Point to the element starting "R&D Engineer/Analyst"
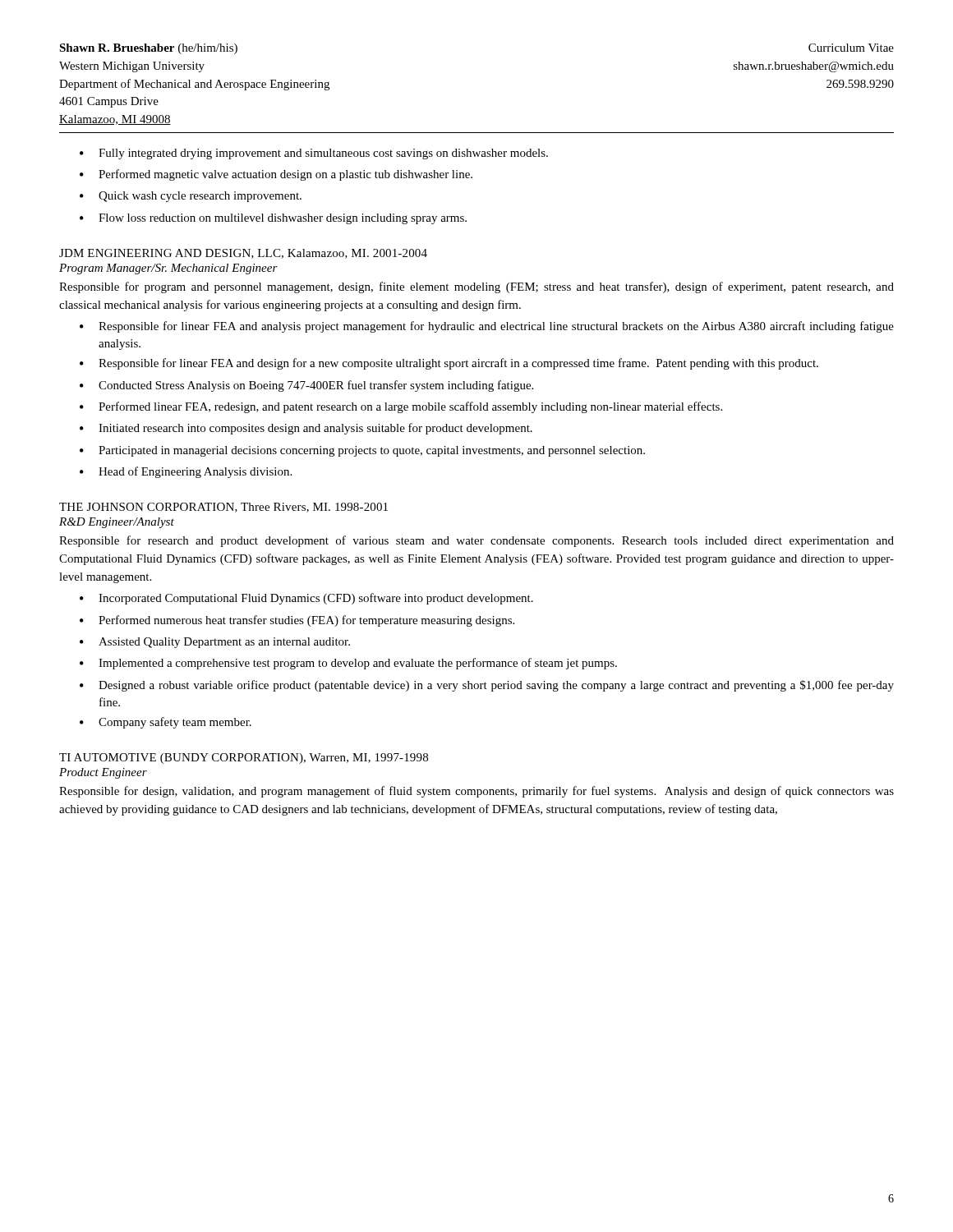This screenshot has height=1232, width=953. [x=117, y=522]
